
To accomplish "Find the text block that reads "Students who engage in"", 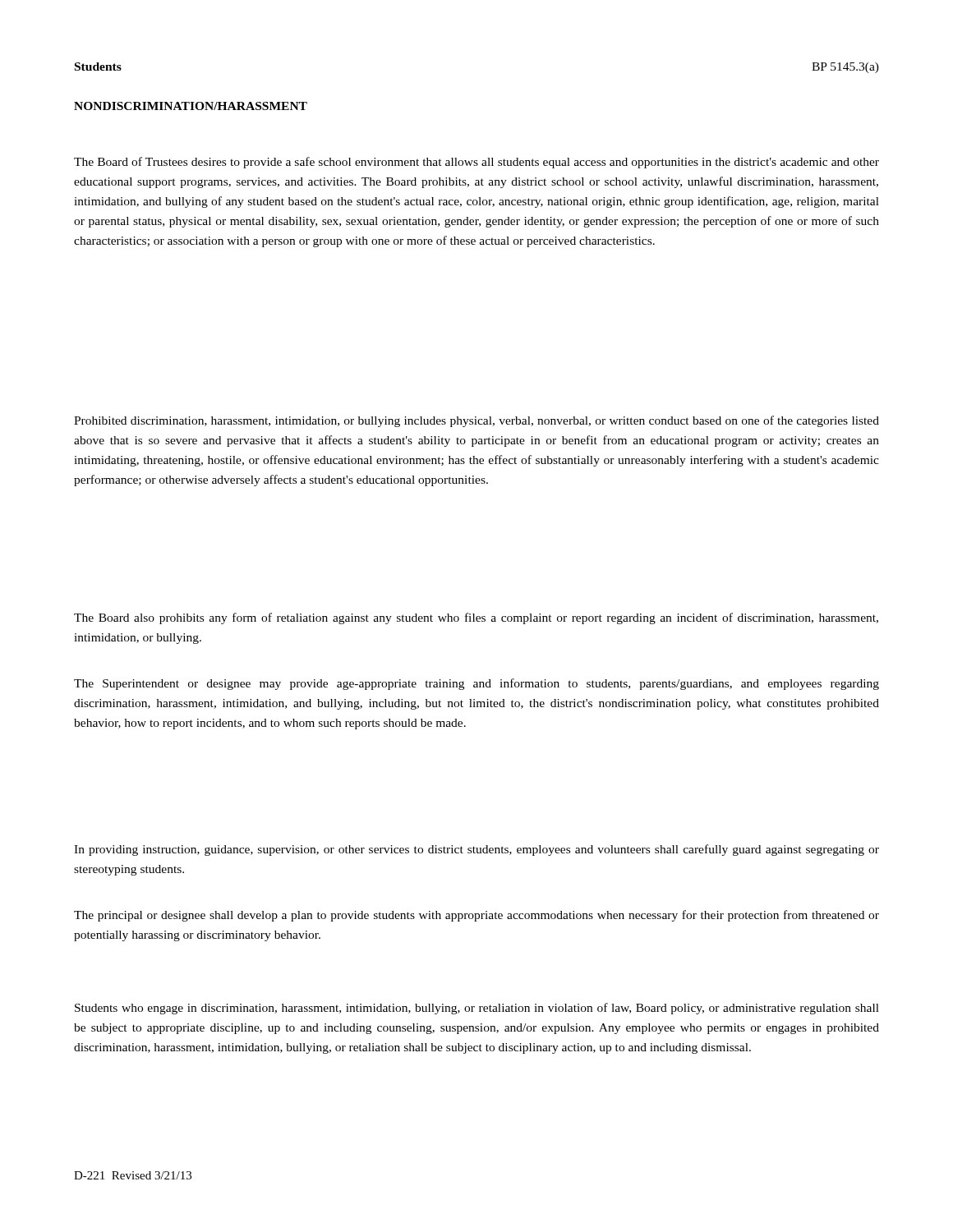I will pyautogui.click(x=476, y=1027).
